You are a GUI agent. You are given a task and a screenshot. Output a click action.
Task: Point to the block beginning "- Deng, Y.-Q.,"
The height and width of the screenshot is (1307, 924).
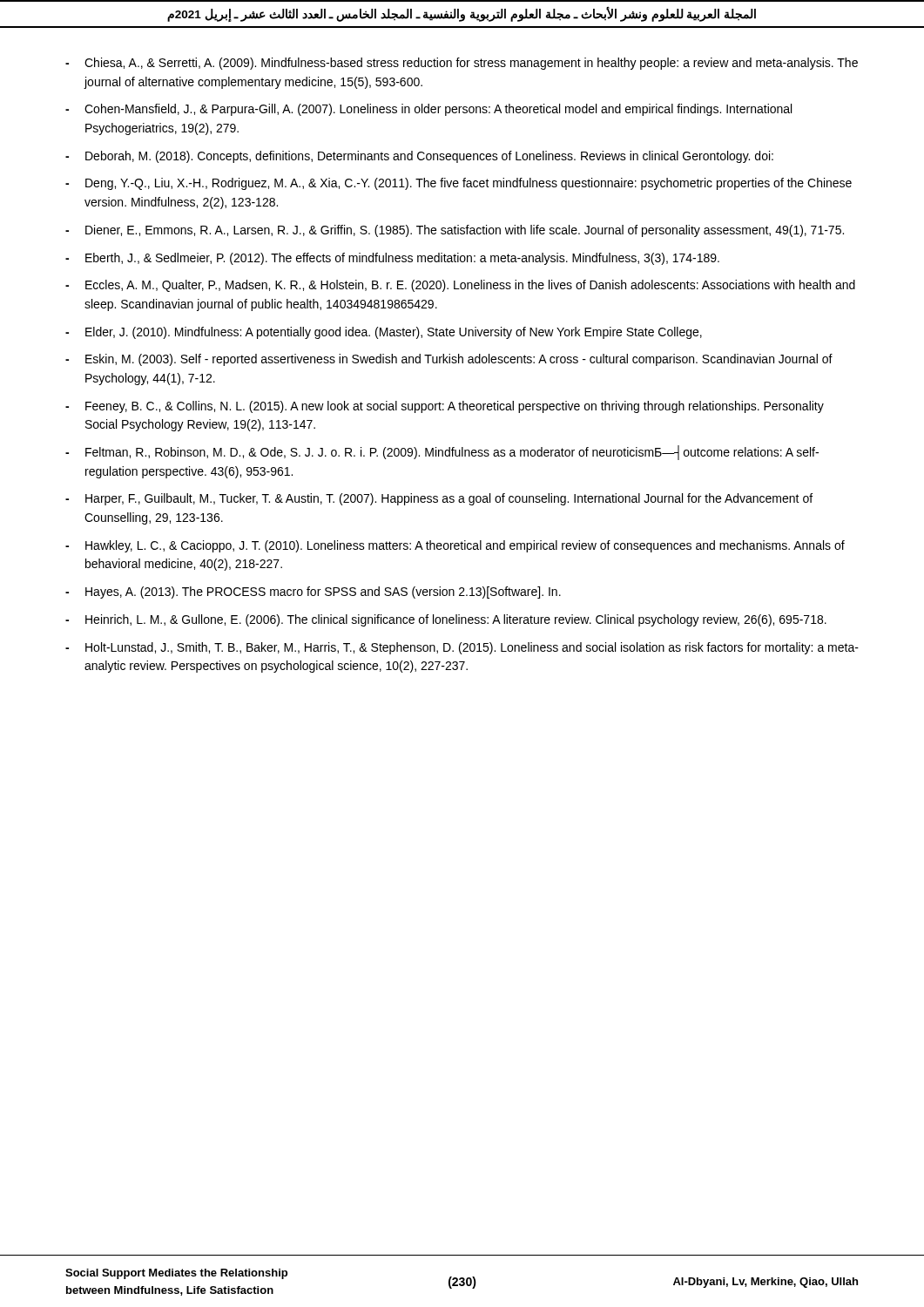[x=462, y=194]
